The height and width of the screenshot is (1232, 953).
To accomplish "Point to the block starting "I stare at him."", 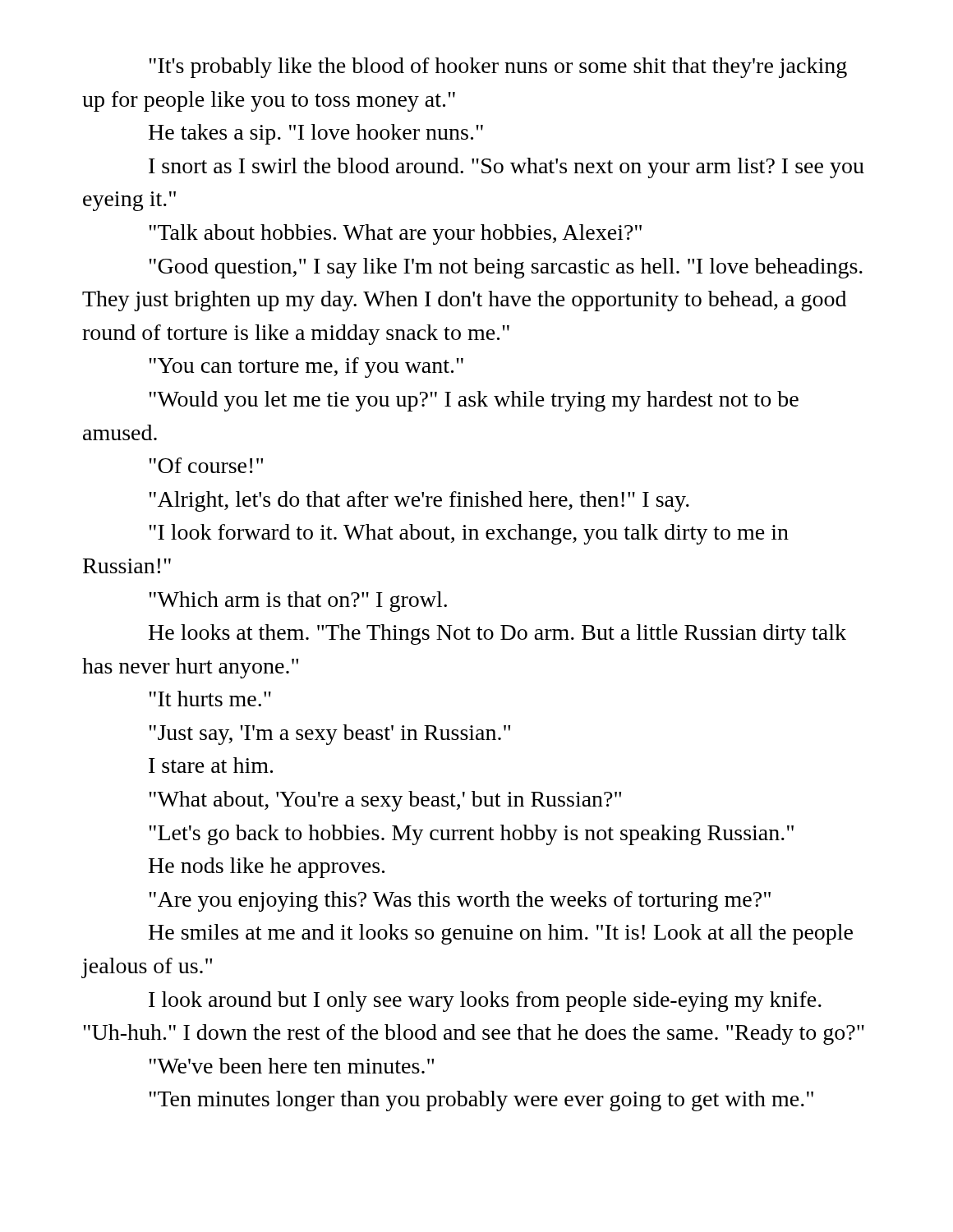I will click(211, 765).
